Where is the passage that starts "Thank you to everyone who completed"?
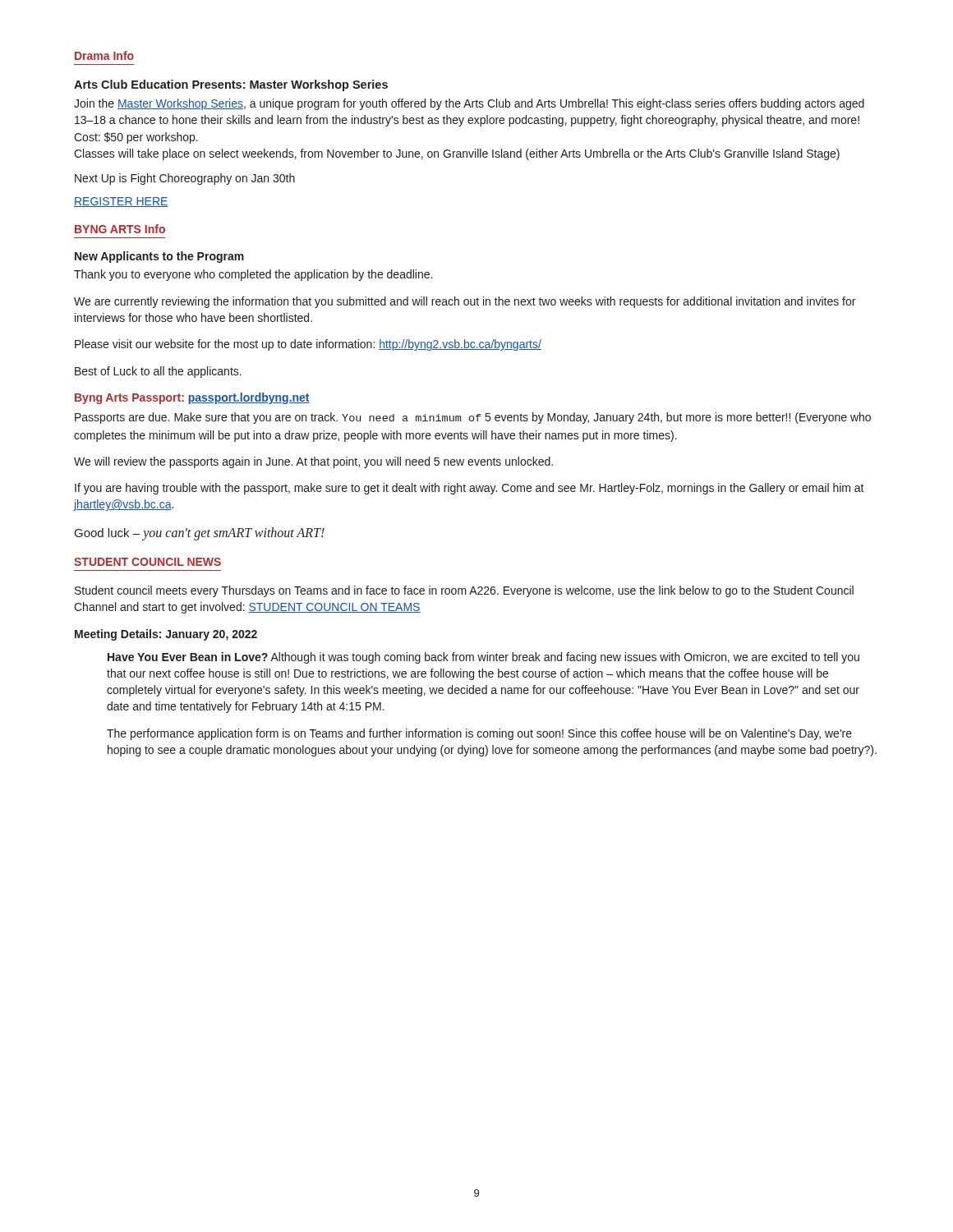953x1232 pixels. tap(254, 275)
